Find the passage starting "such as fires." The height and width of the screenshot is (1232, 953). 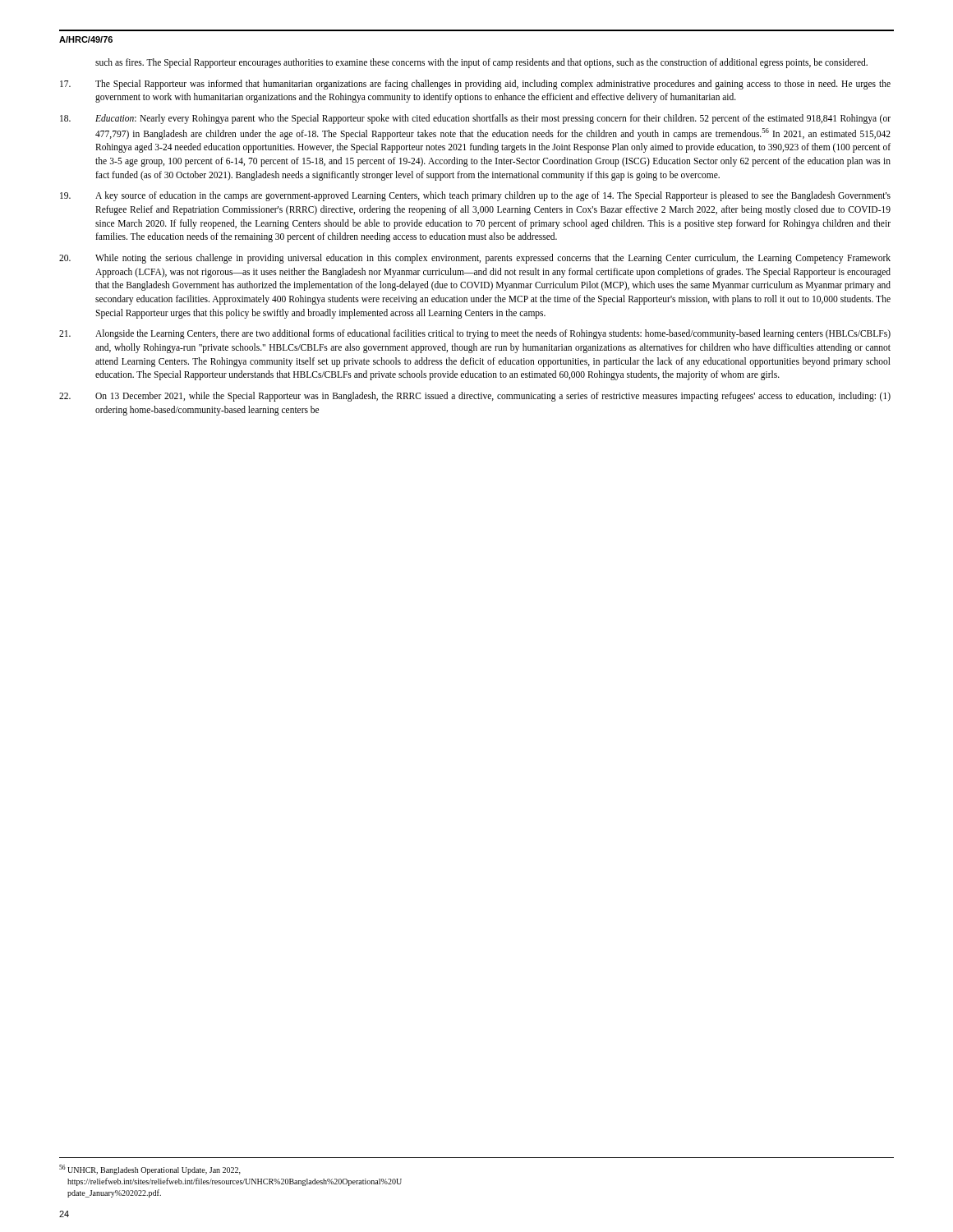pyautogui.click(x=482, y=62)
